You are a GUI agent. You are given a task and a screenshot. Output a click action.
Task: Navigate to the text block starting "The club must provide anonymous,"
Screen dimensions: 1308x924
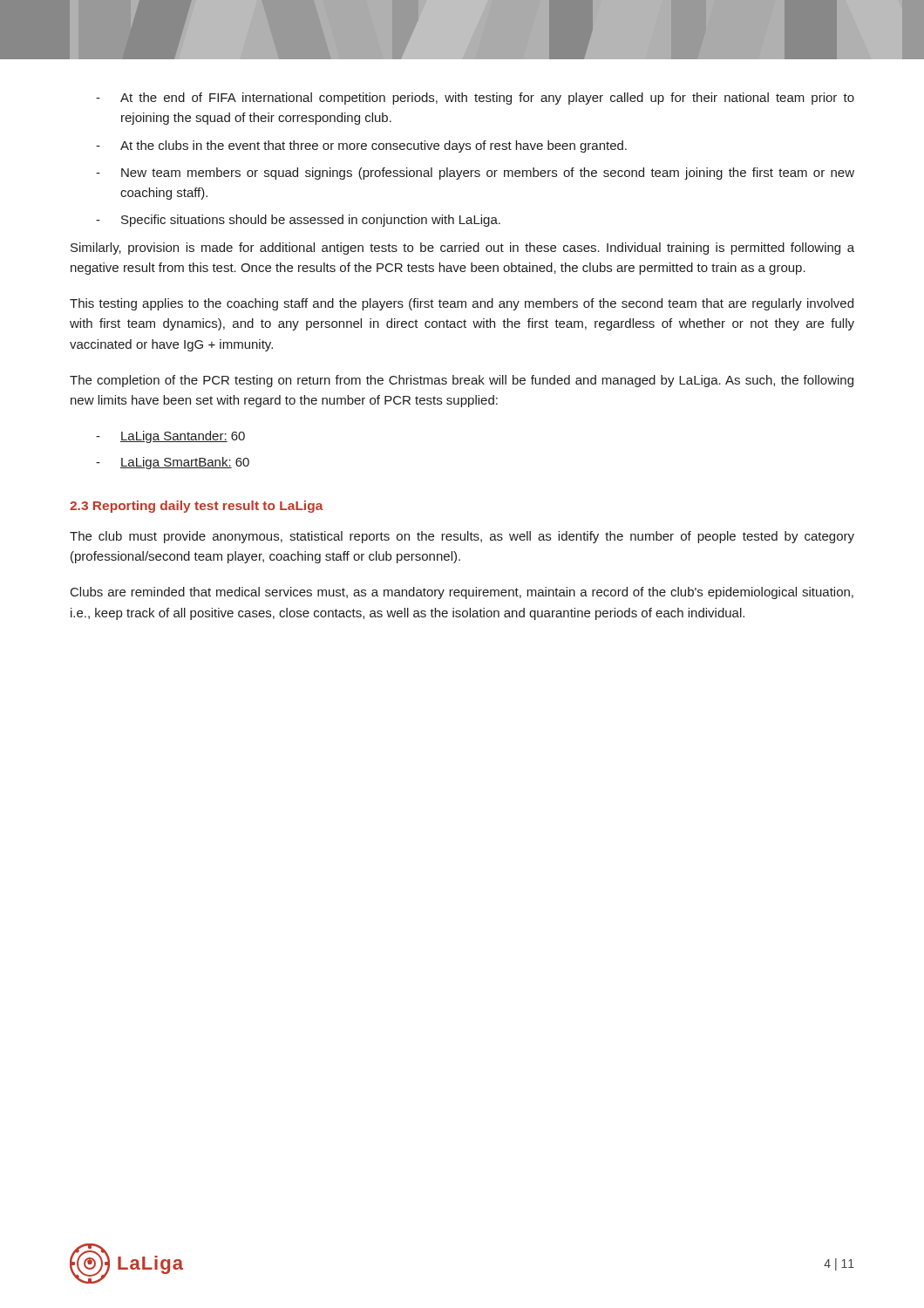click(x=462, y=546)
